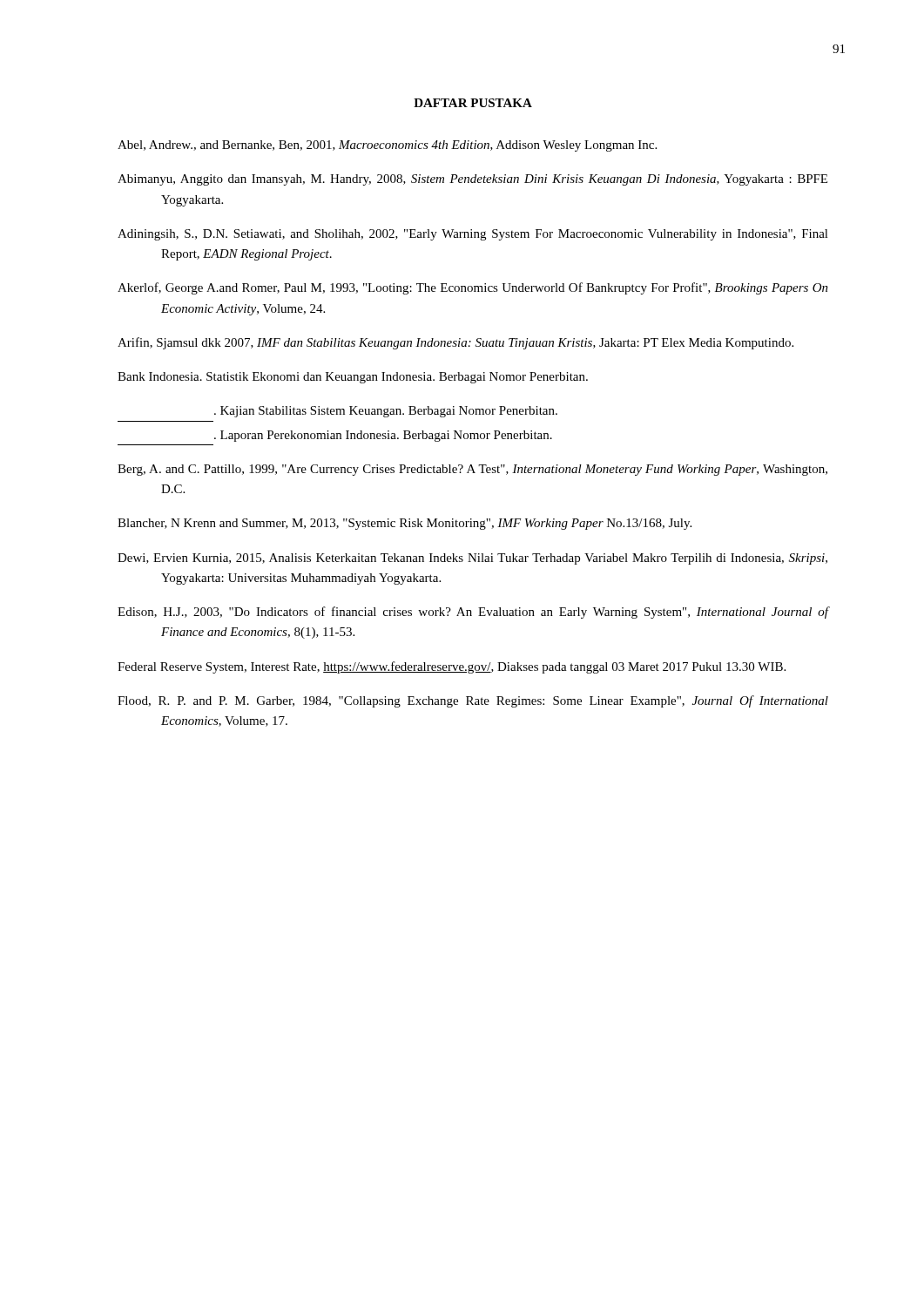Point to the block beginning "Arifin, Sjamsul dkk 2007,"
The image size is (924, 1307).
473,343
